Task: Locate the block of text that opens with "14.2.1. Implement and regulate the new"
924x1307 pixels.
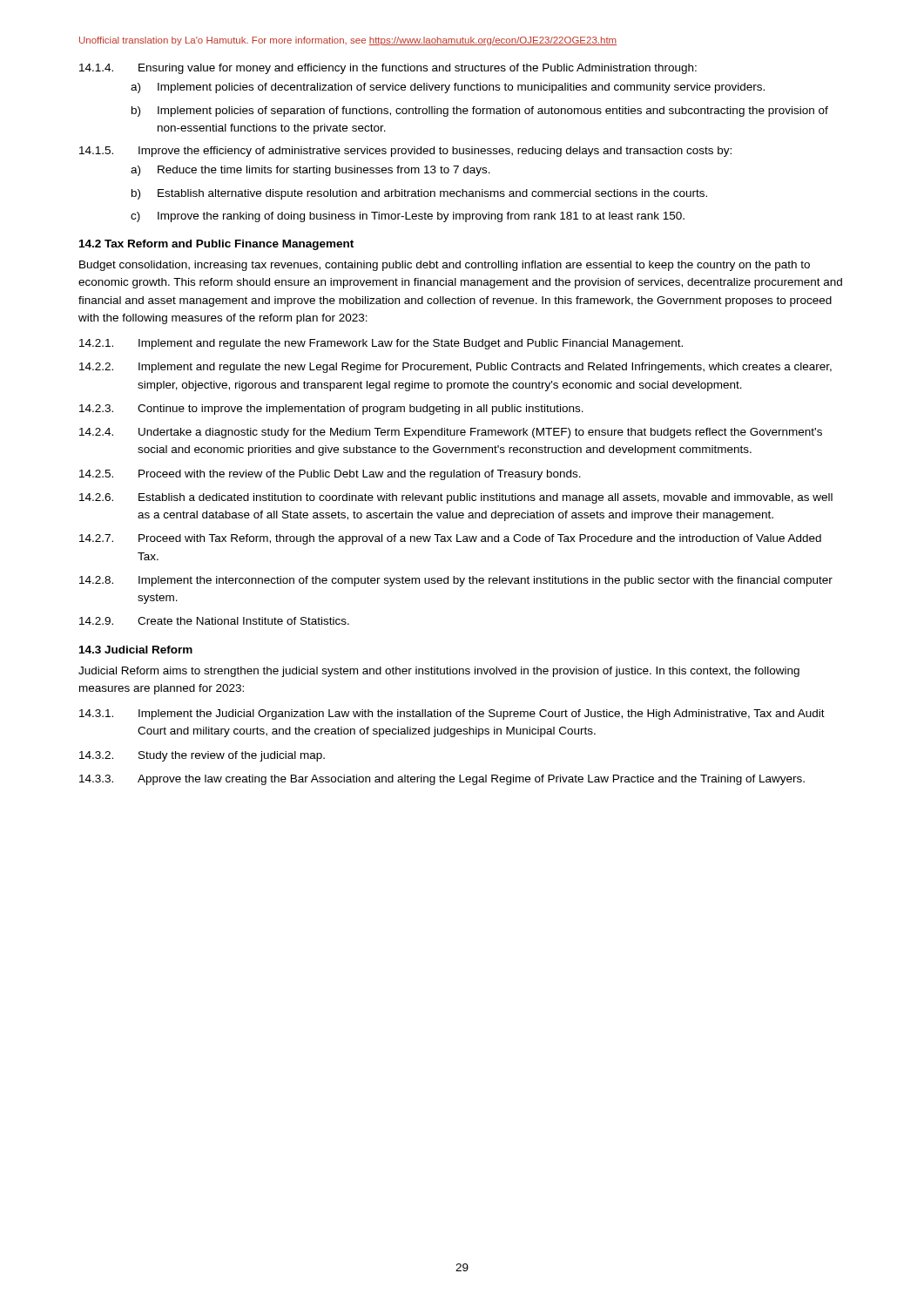Action: point(462,344)
